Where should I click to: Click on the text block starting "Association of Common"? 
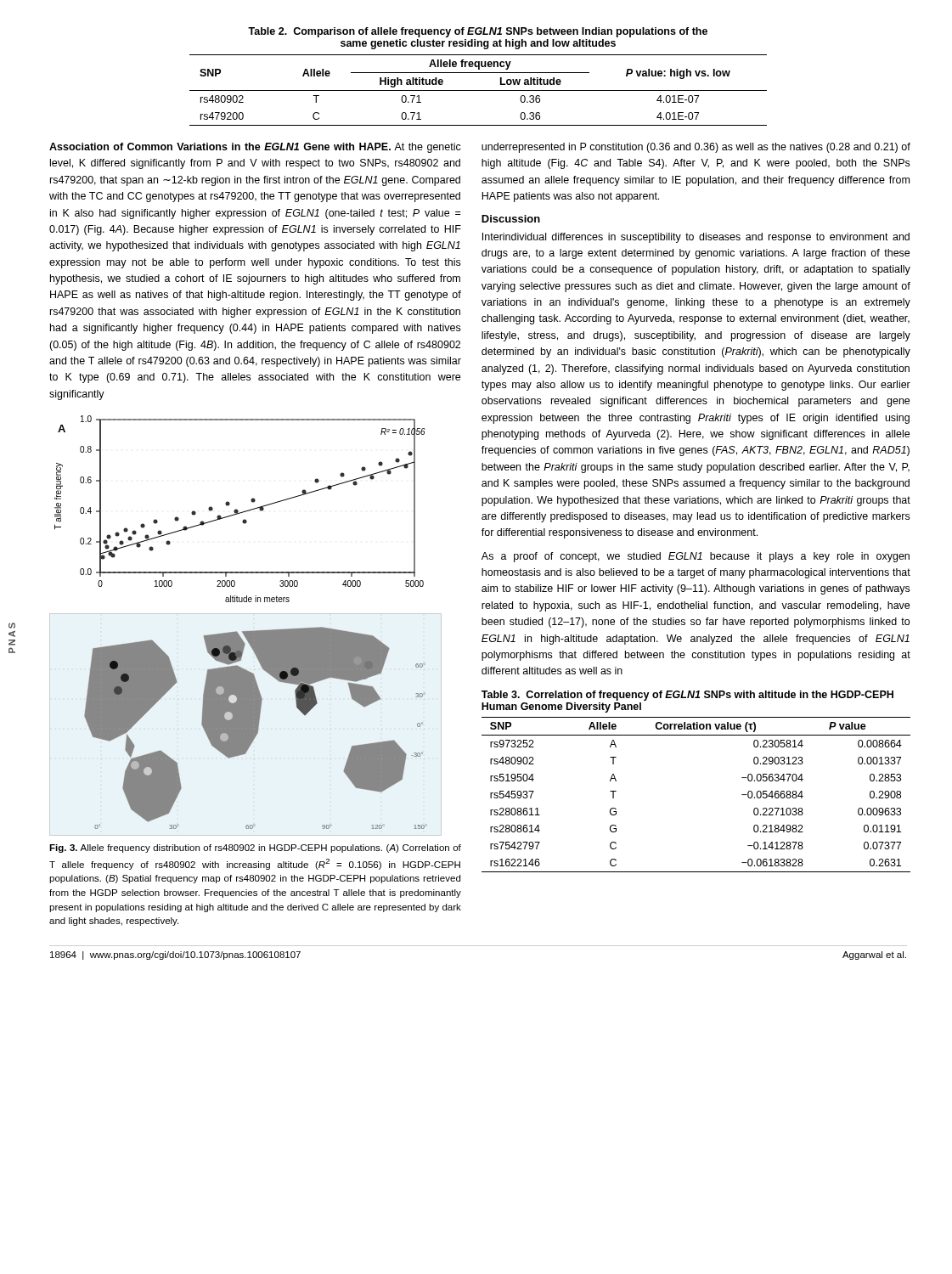point(255,271)
